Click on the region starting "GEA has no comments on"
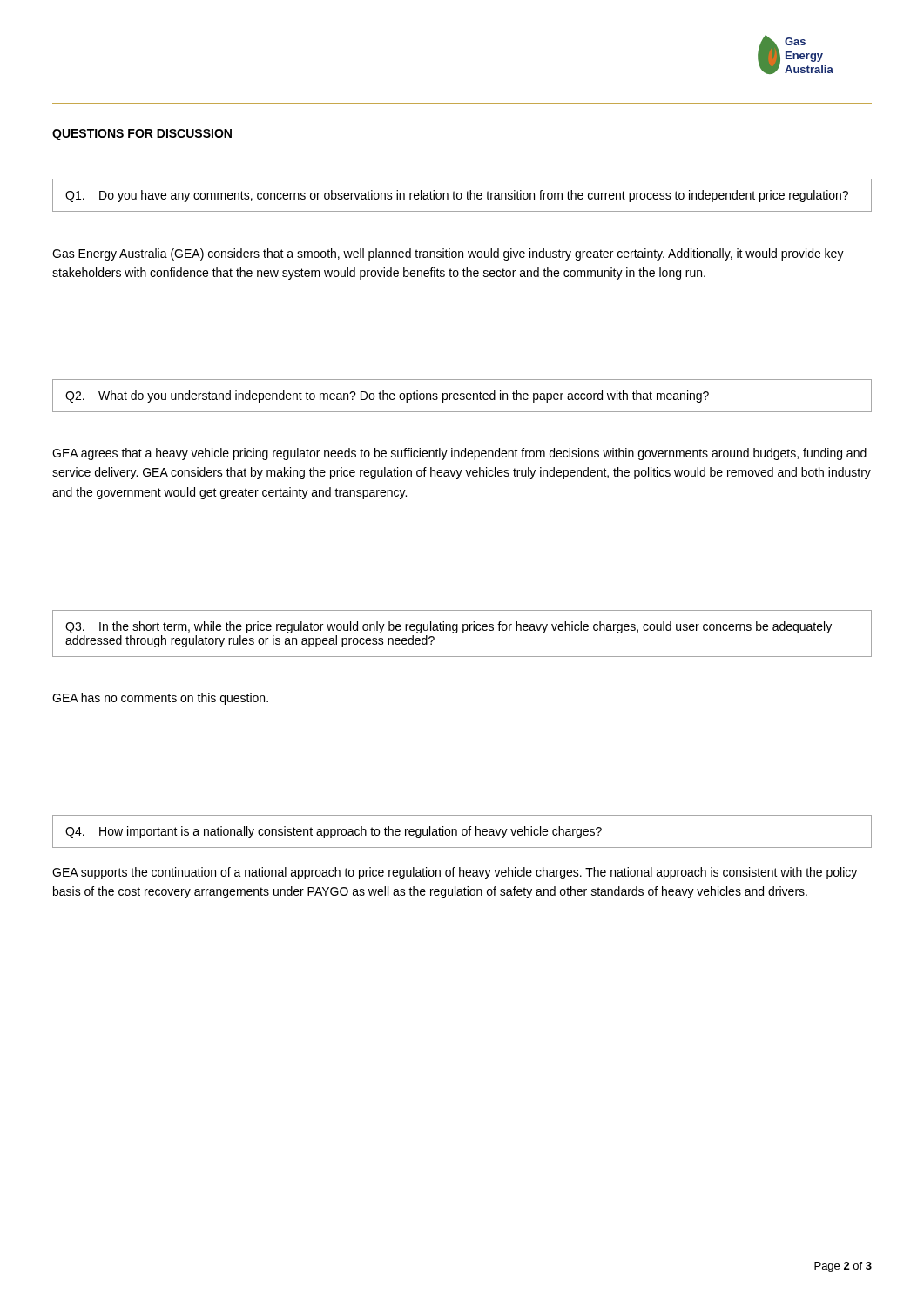 (x=161, y=698)
